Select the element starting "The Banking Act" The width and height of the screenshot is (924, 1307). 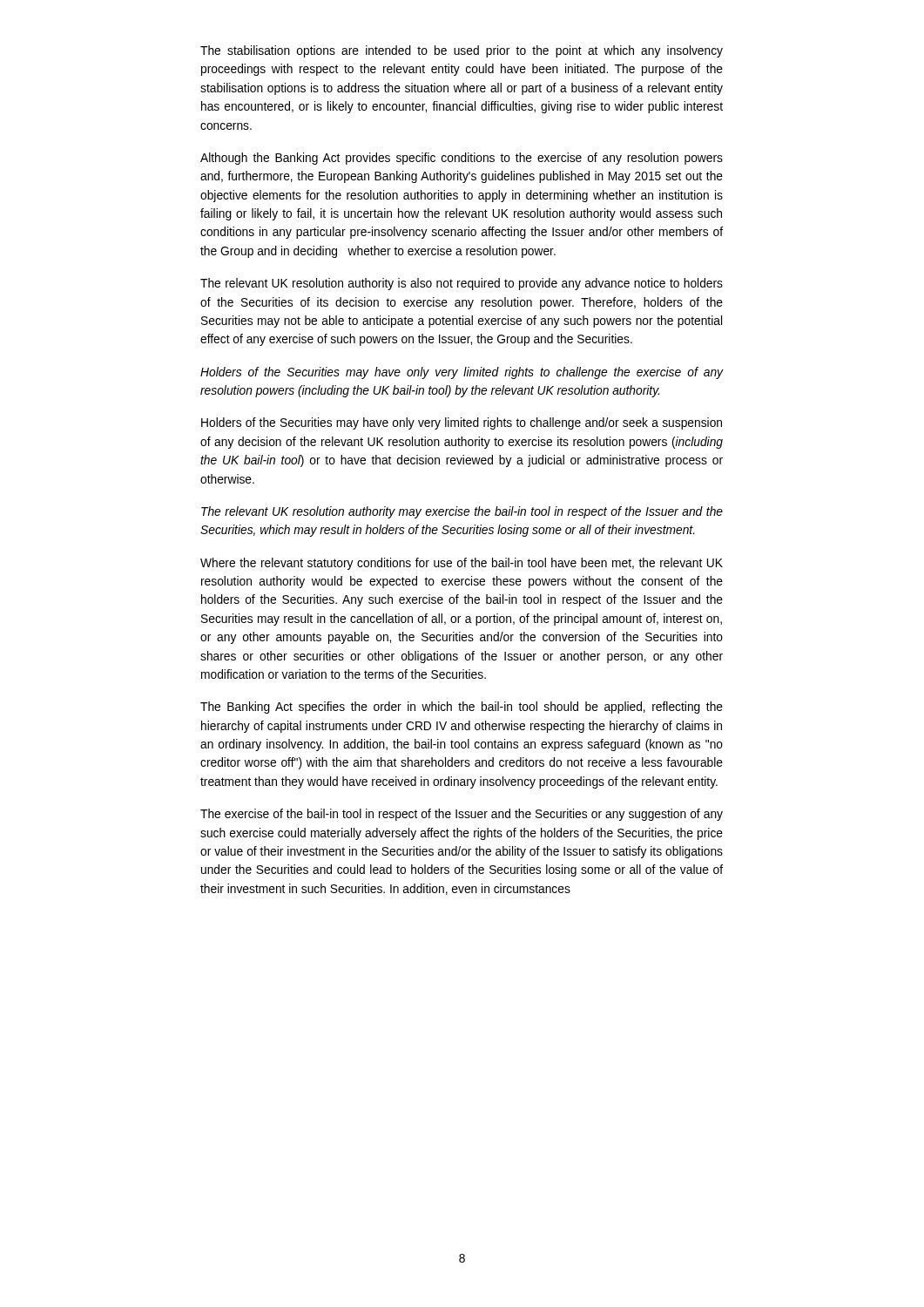tap(462, 745)
